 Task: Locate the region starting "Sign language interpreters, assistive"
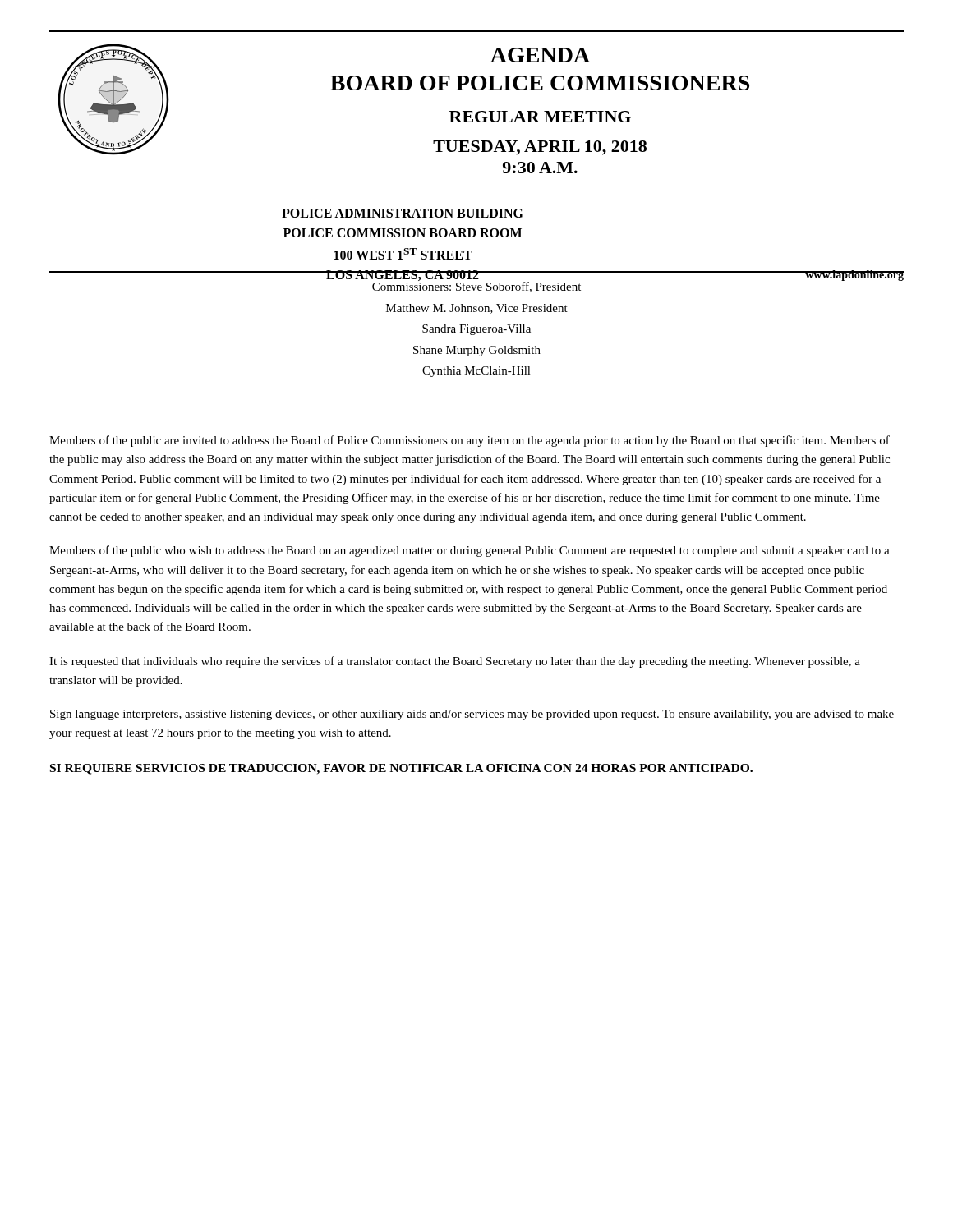tap(472, 723)
